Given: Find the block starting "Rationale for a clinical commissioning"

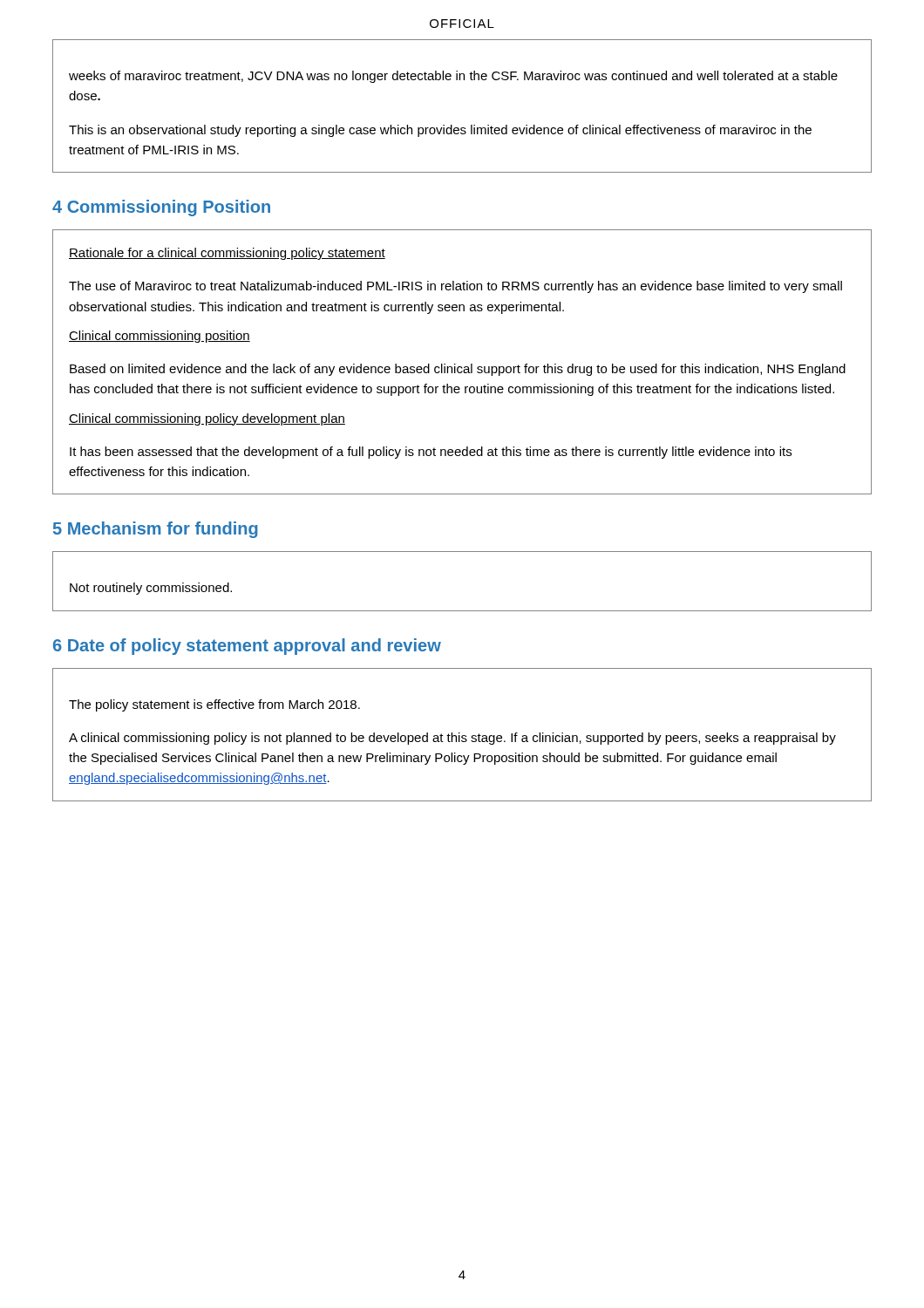Looking at the screenshot, I should point(462,362).
